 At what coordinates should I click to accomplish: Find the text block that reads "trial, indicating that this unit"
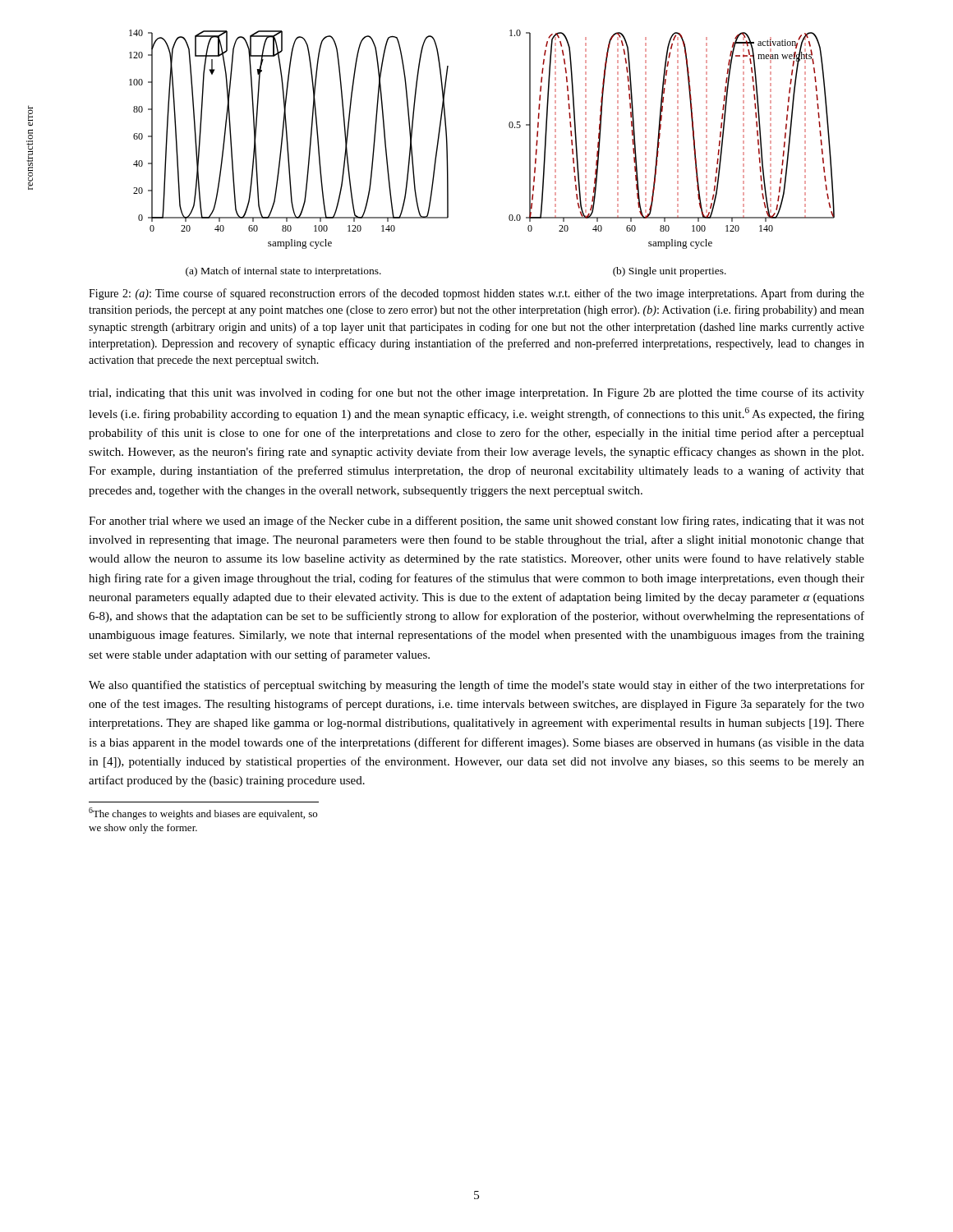476,442
